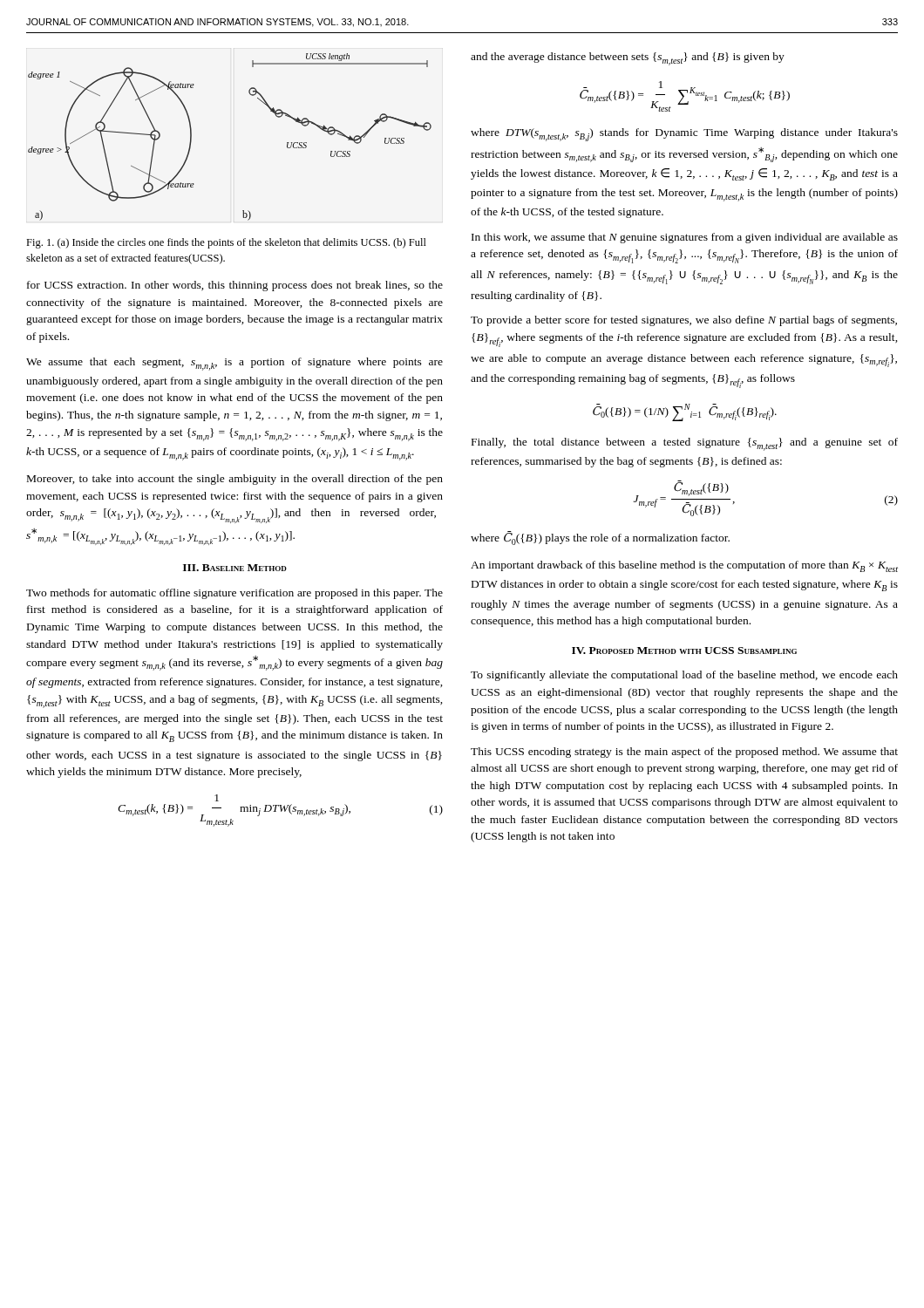The height and width of the screenshot is (1308, 924).
Task: Find the text block that reads "where C̄0({B}) plays"
Action: tap(601, 538)
